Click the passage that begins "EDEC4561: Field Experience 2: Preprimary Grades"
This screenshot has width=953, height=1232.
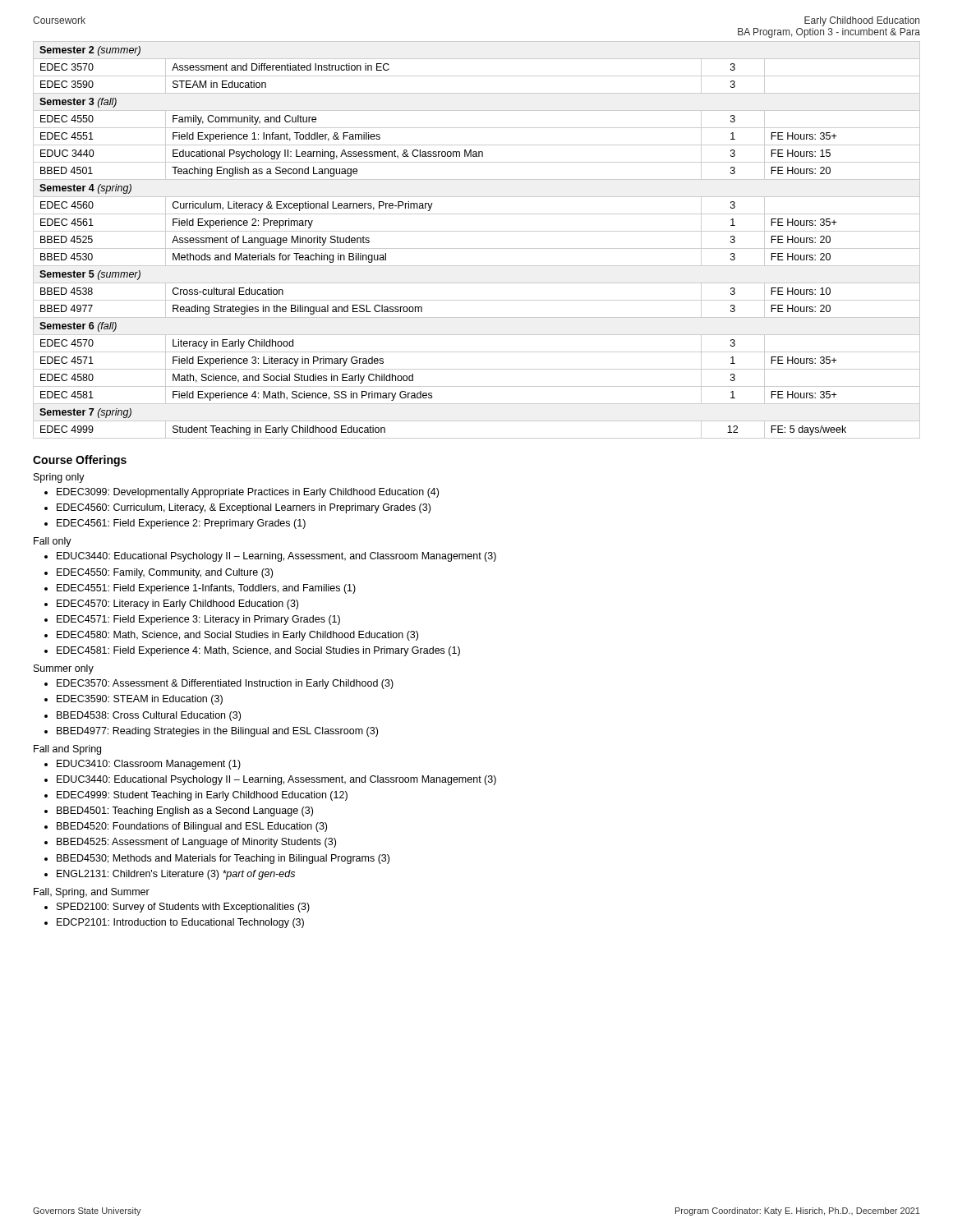[181, 523]
